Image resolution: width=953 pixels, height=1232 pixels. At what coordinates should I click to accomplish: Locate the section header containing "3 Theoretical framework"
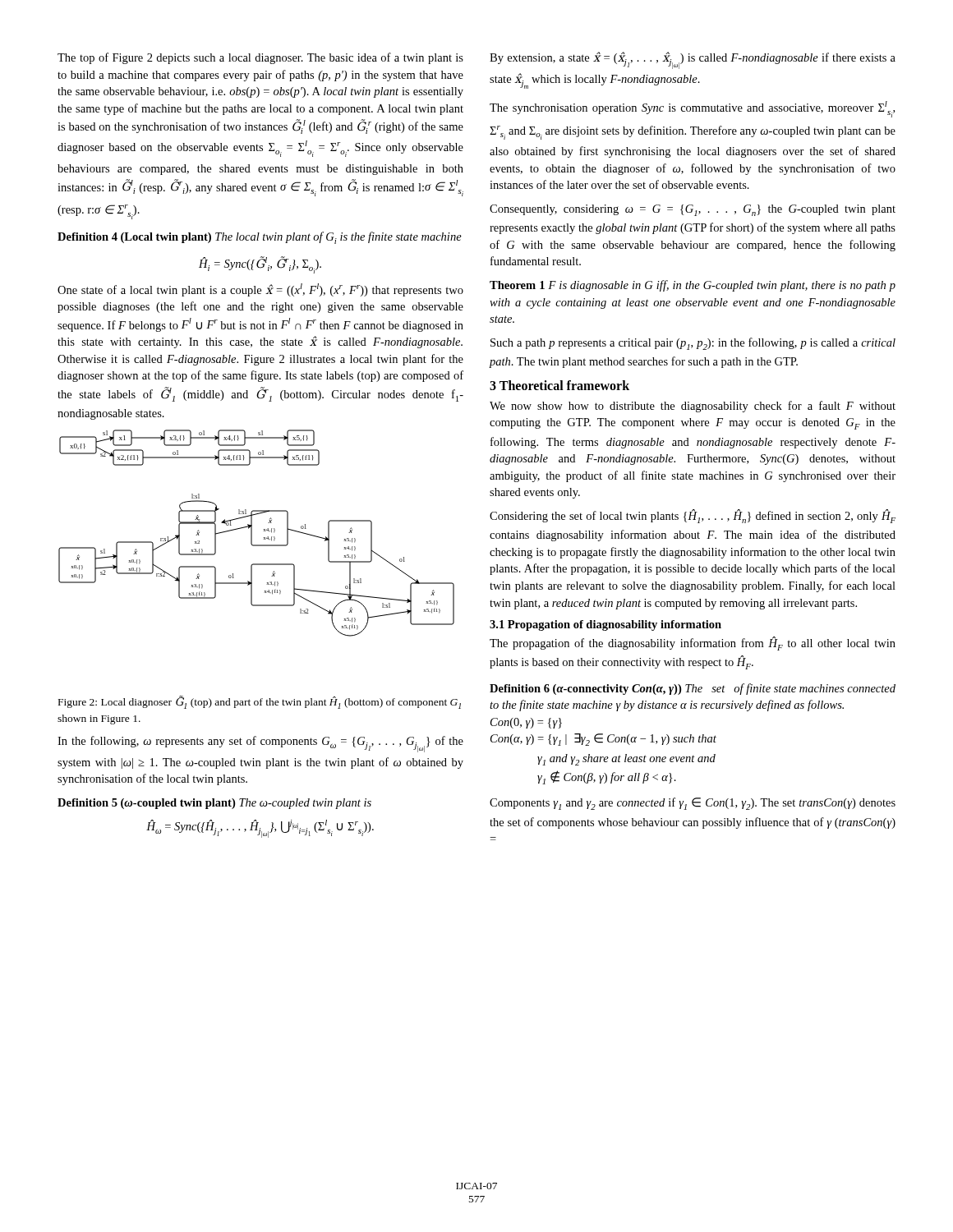[x=559, y=385]
